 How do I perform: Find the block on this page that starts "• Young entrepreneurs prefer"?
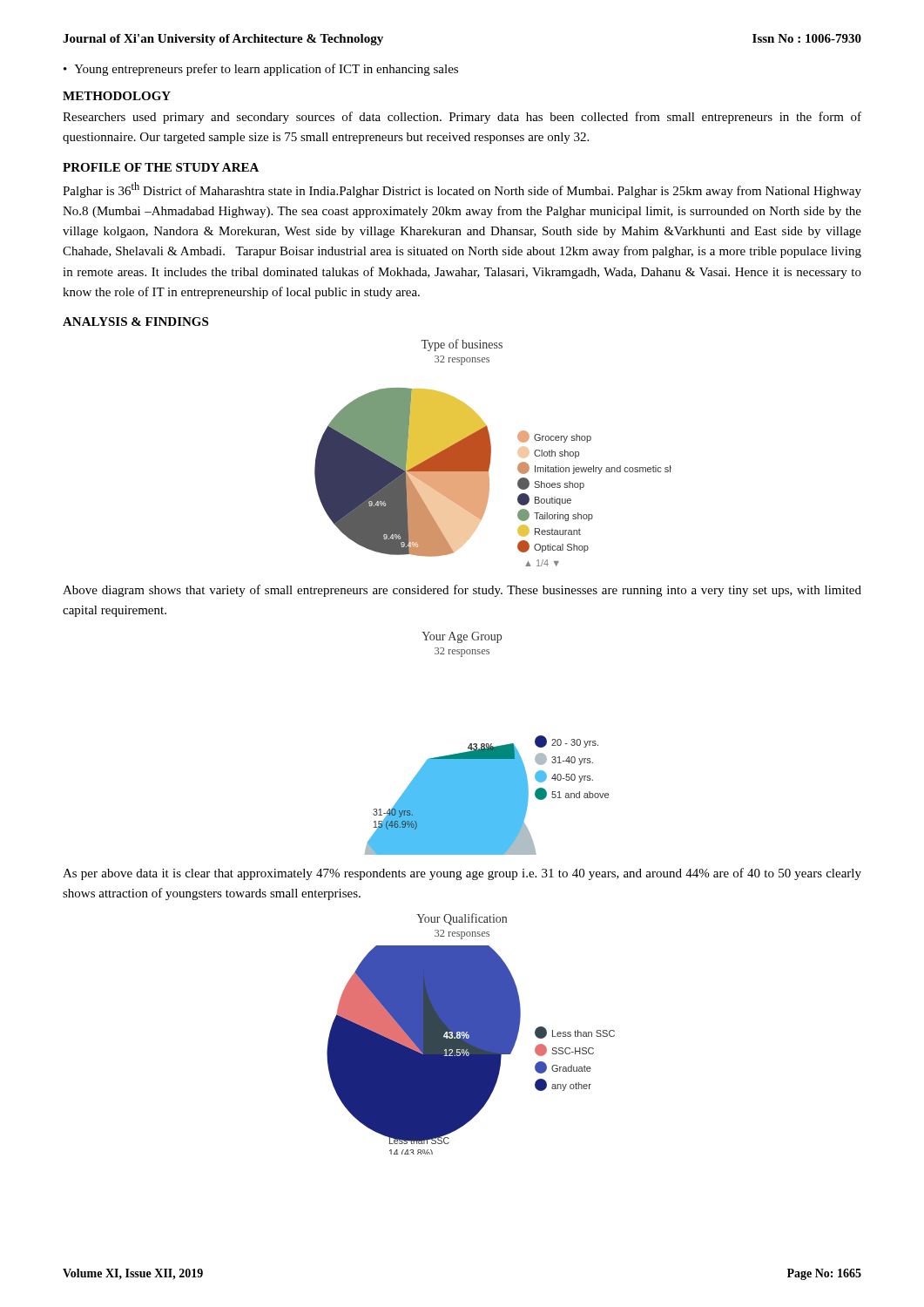[261, 69]
